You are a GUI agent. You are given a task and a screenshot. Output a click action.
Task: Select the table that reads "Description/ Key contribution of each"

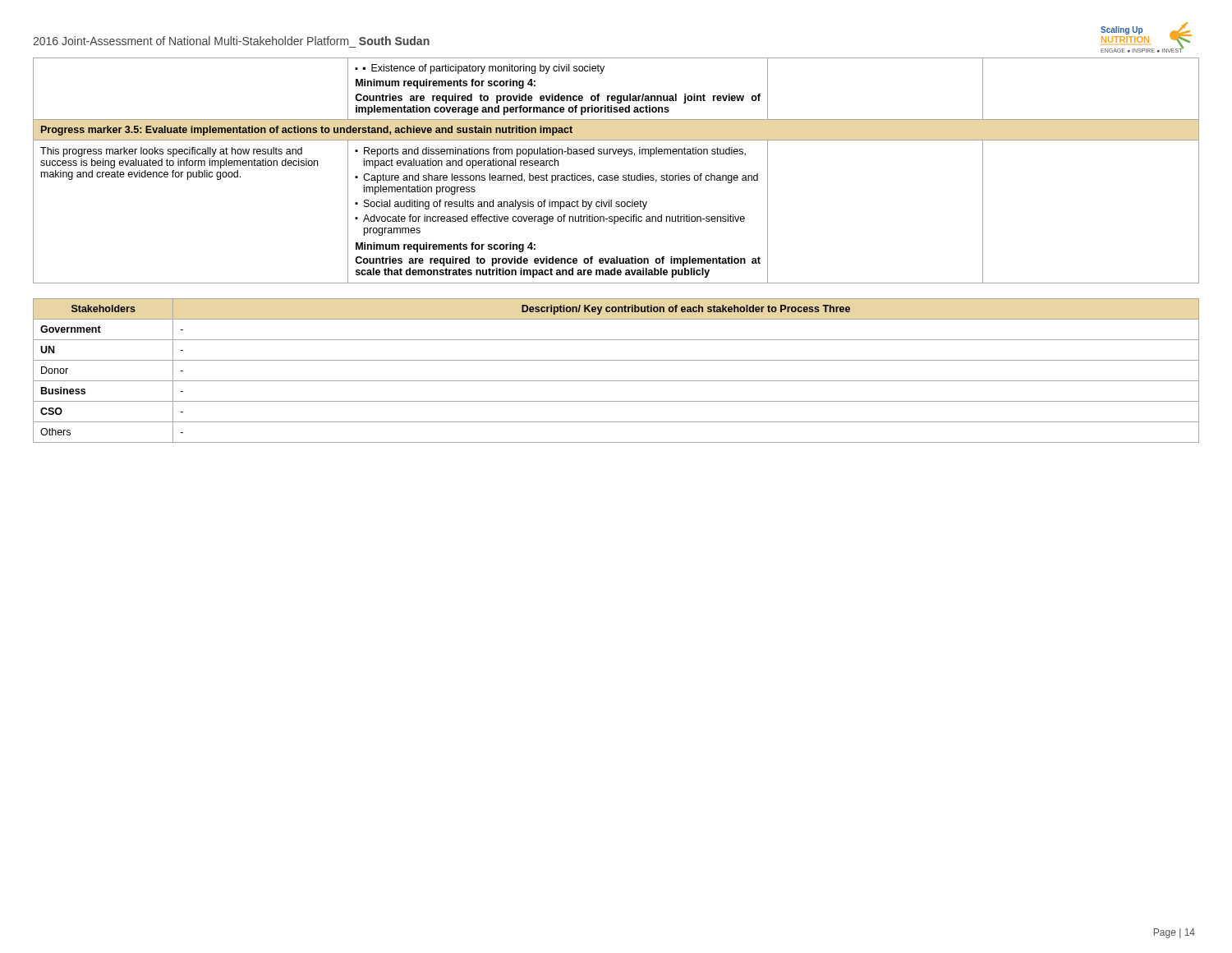616,371
